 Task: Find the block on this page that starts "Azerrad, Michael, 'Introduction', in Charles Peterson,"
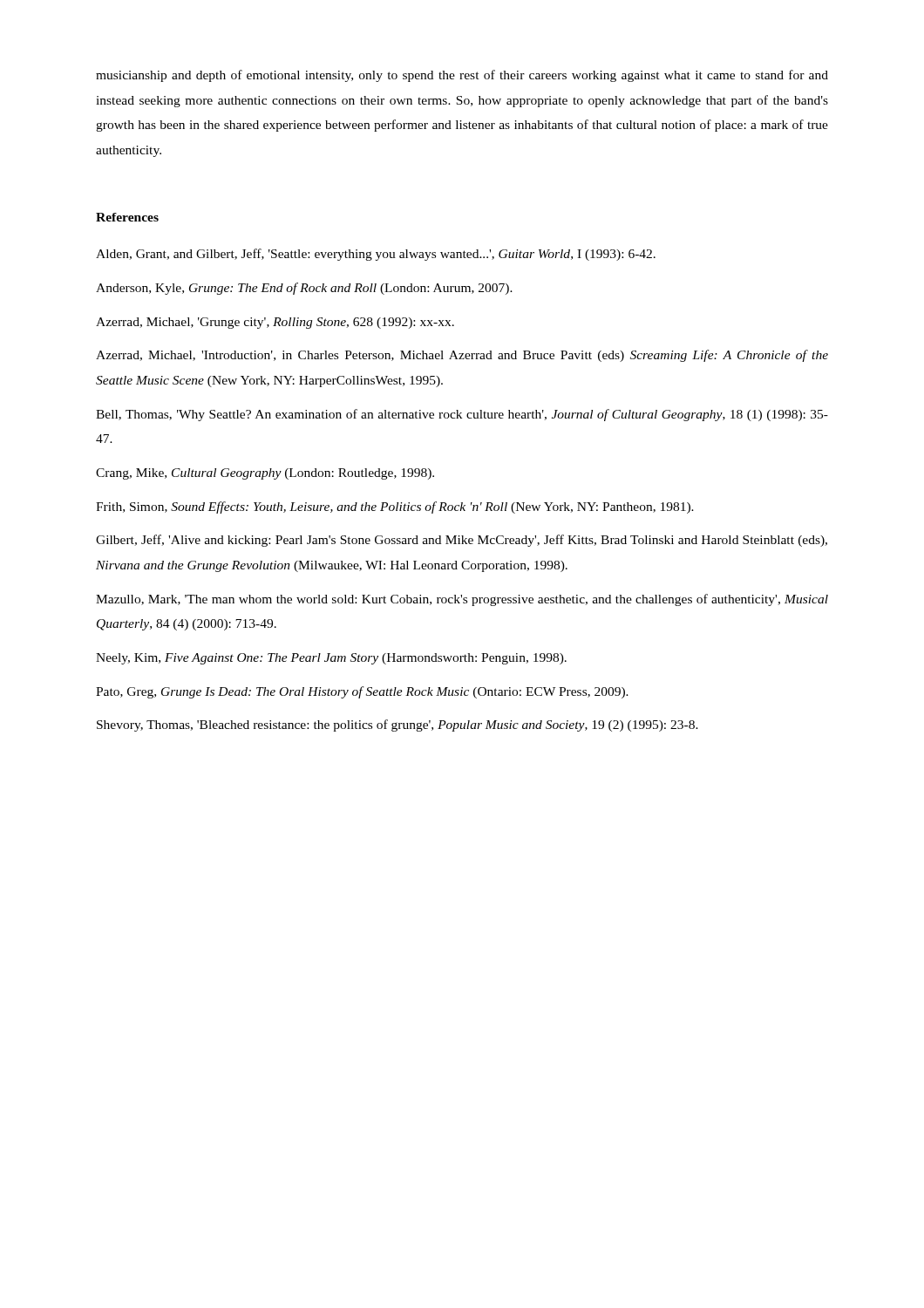[462, 367]
